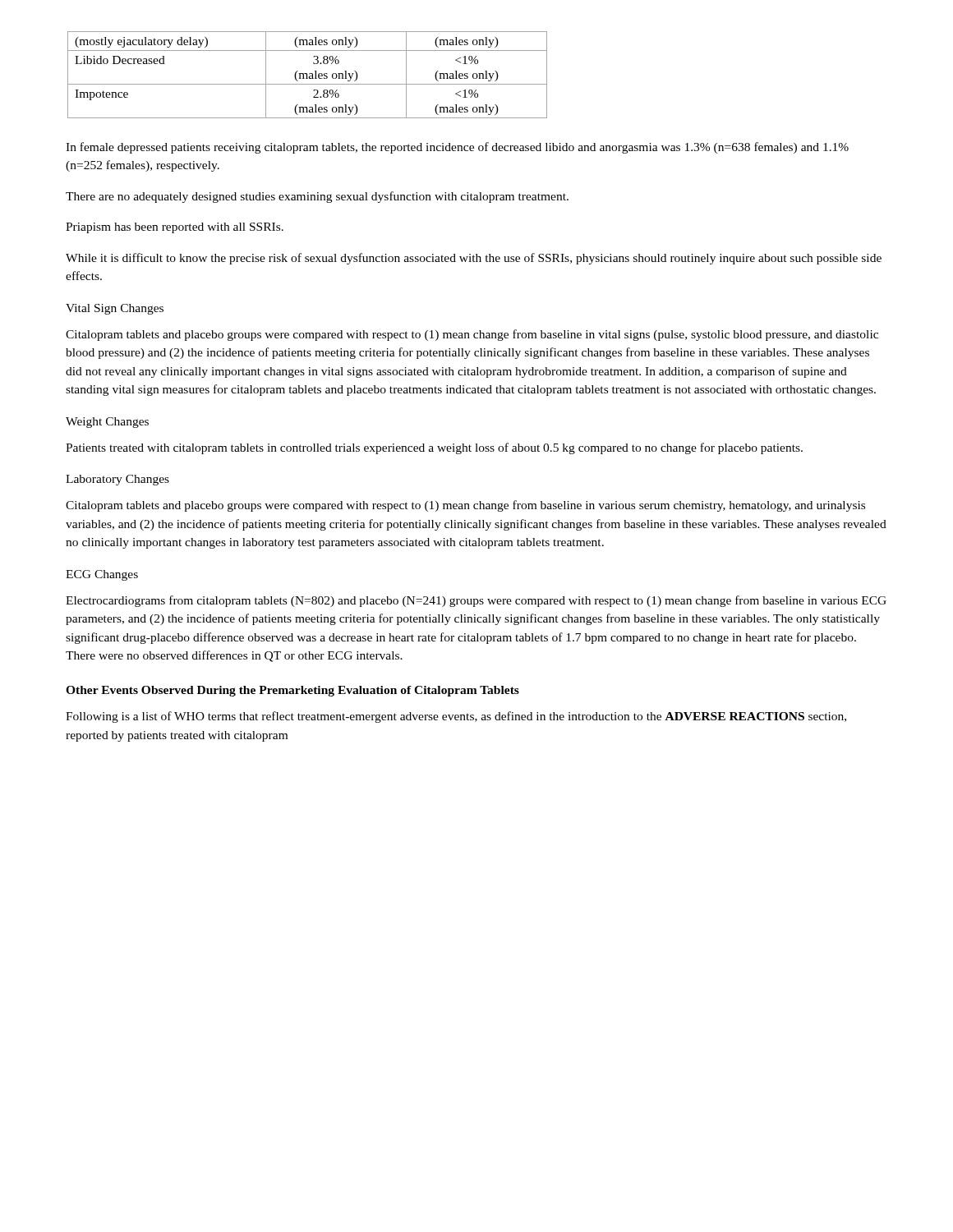This screenshot has width=953, height=1232.
Task: Find the block starting "Patients treated with citalopram tablets"
Action: [435, 447]
